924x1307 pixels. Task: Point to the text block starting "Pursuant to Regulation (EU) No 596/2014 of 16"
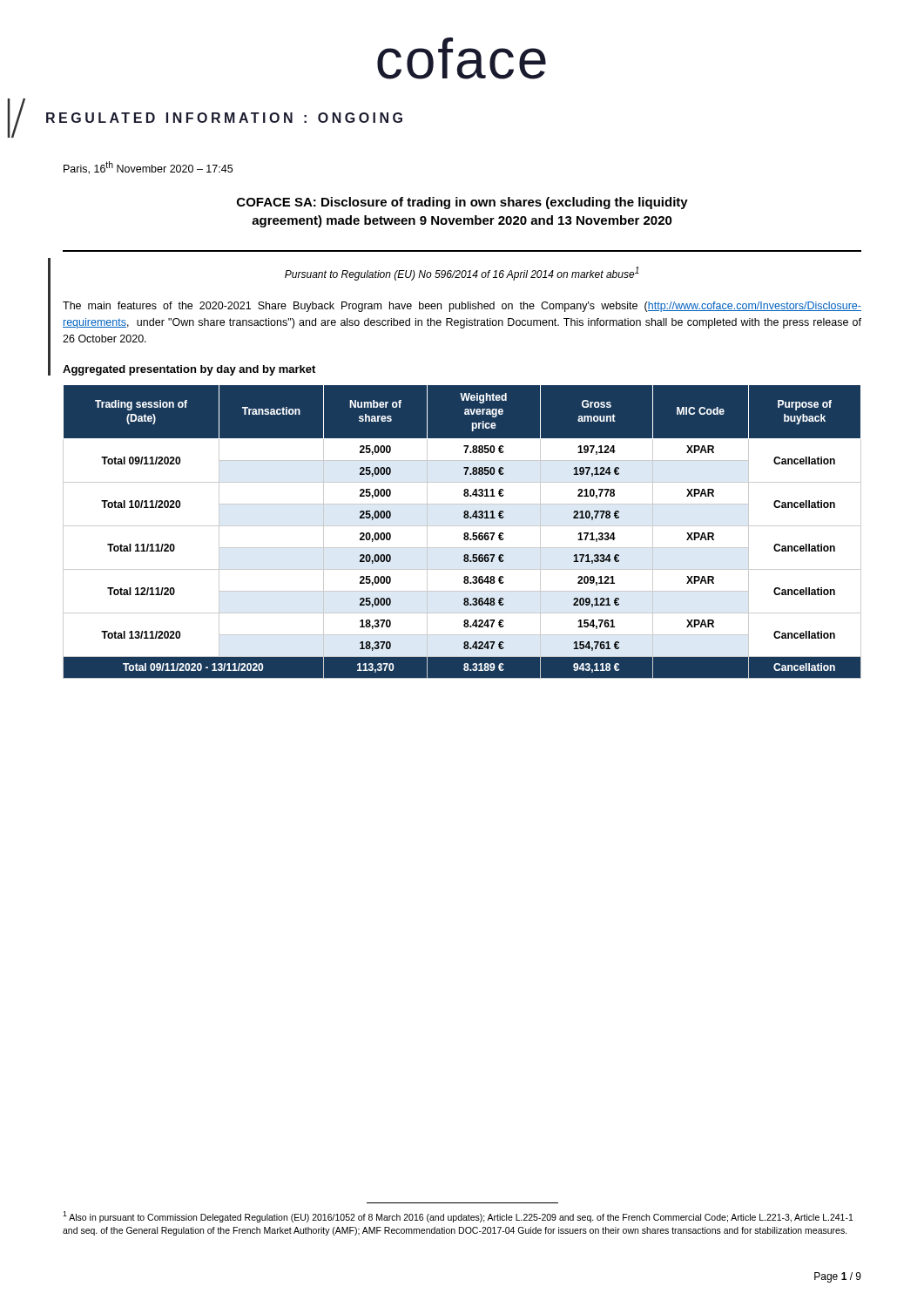point(462,273)
